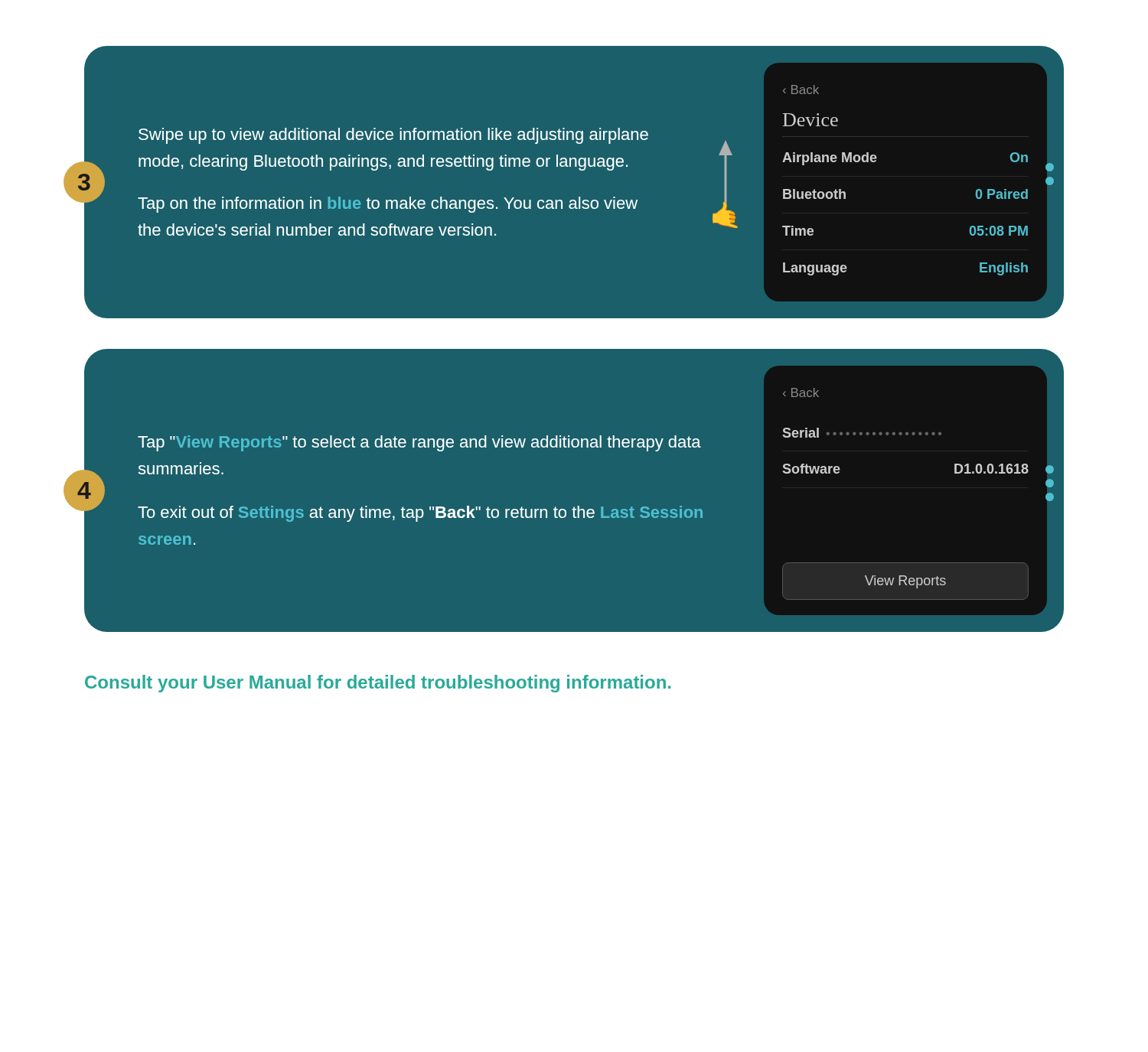Click on the passage starting "3 Swipe up to view"

click(x=566, y=182)
